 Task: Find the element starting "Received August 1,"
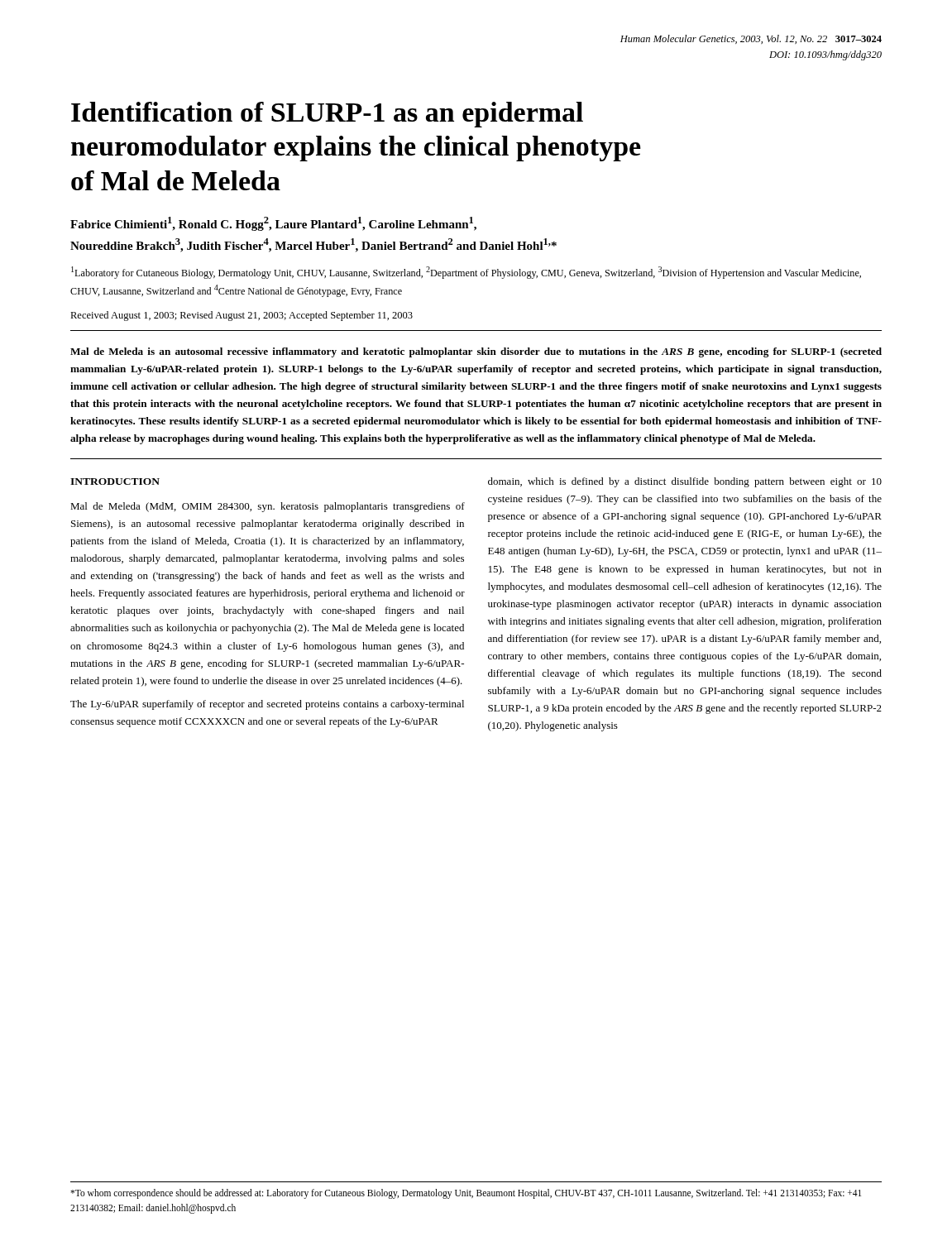click(x=242, y=316)
